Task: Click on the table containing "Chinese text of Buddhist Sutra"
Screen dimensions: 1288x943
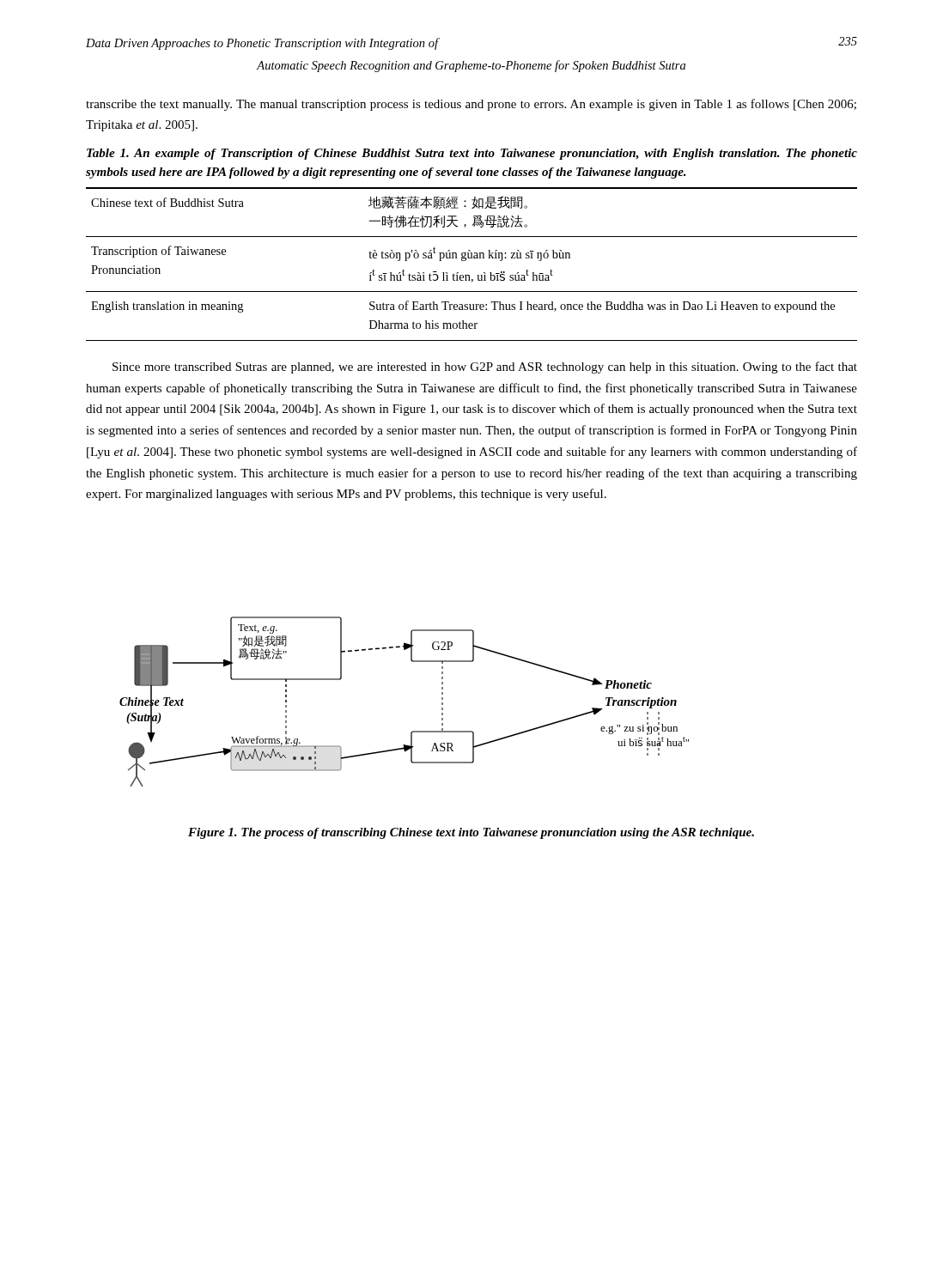Action: [472, 264]
